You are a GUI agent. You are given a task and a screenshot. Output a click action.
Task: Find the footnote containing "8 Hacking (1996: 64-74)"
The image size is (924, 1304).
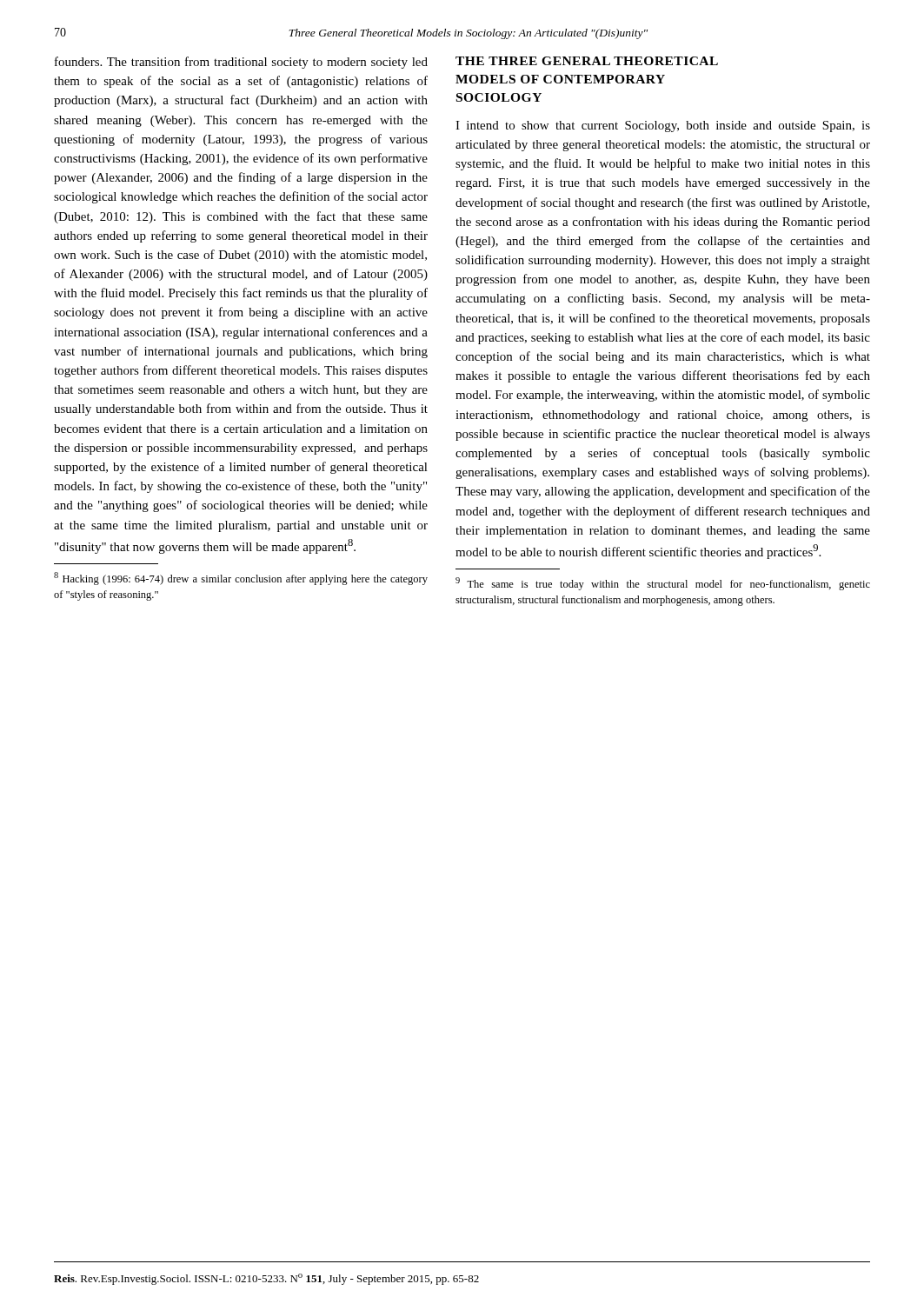pos(241,585)
